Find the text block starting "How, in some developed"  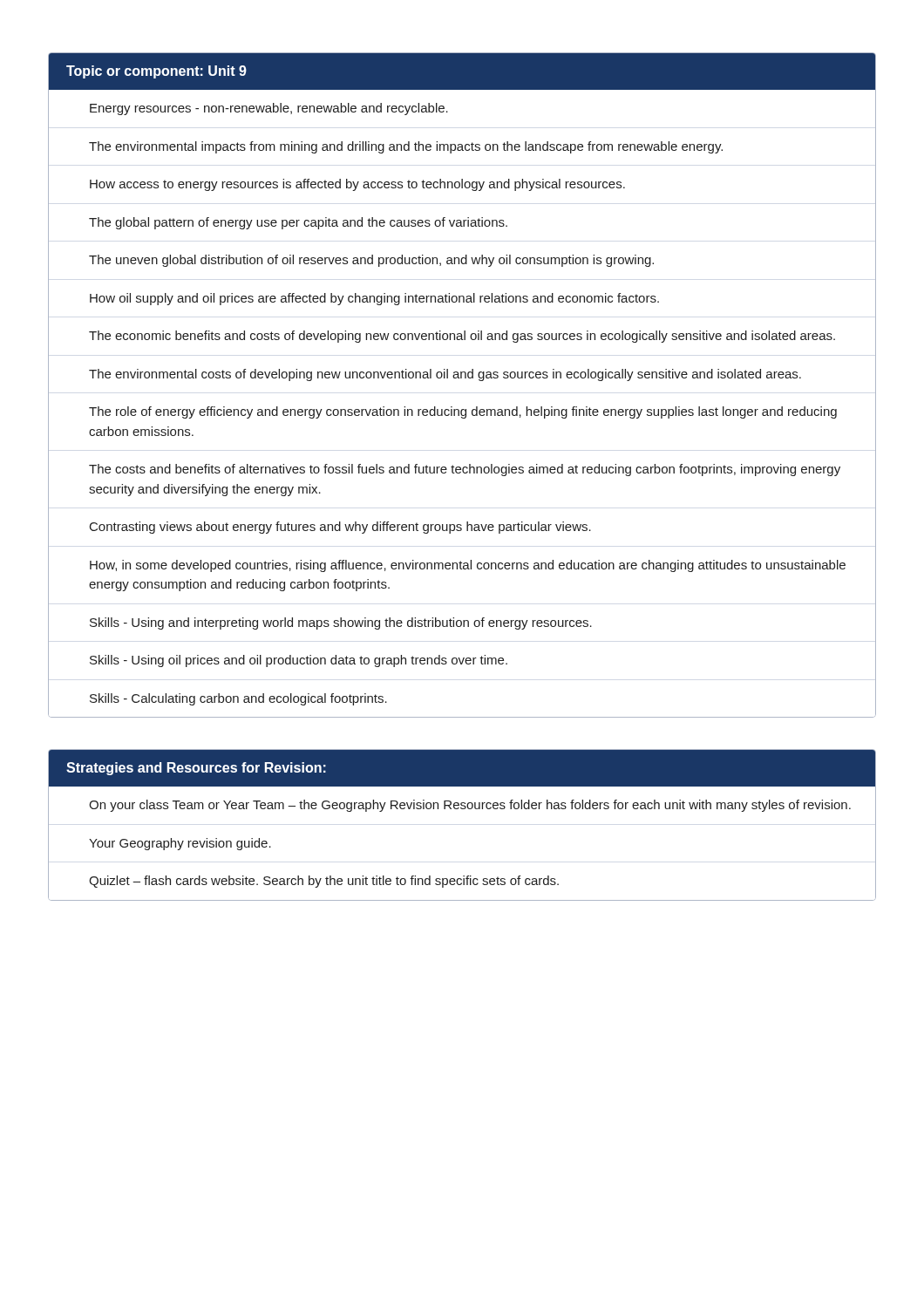[467, 574]
